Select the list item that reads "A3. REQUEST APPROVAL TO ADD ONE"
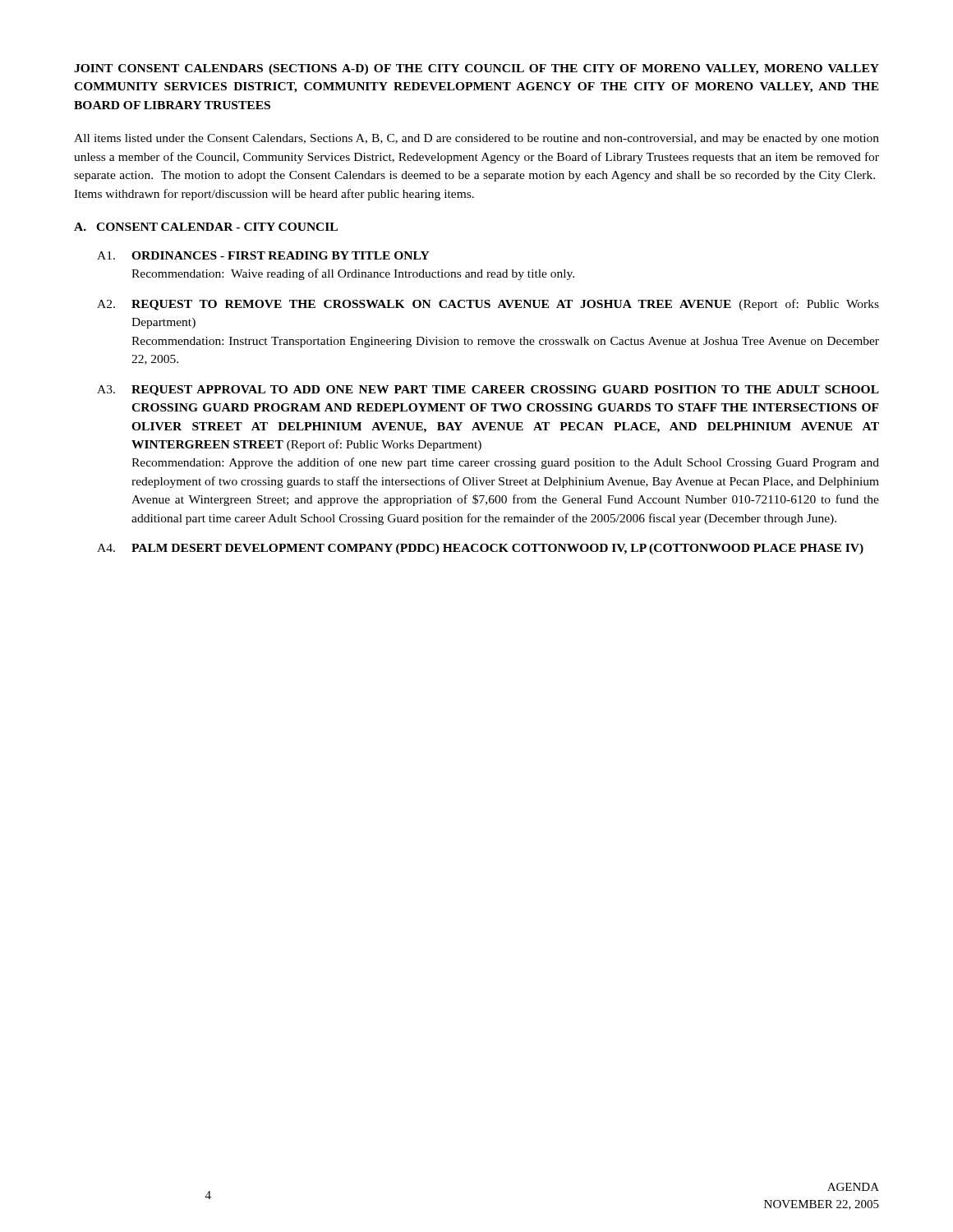 pos(488,454)
